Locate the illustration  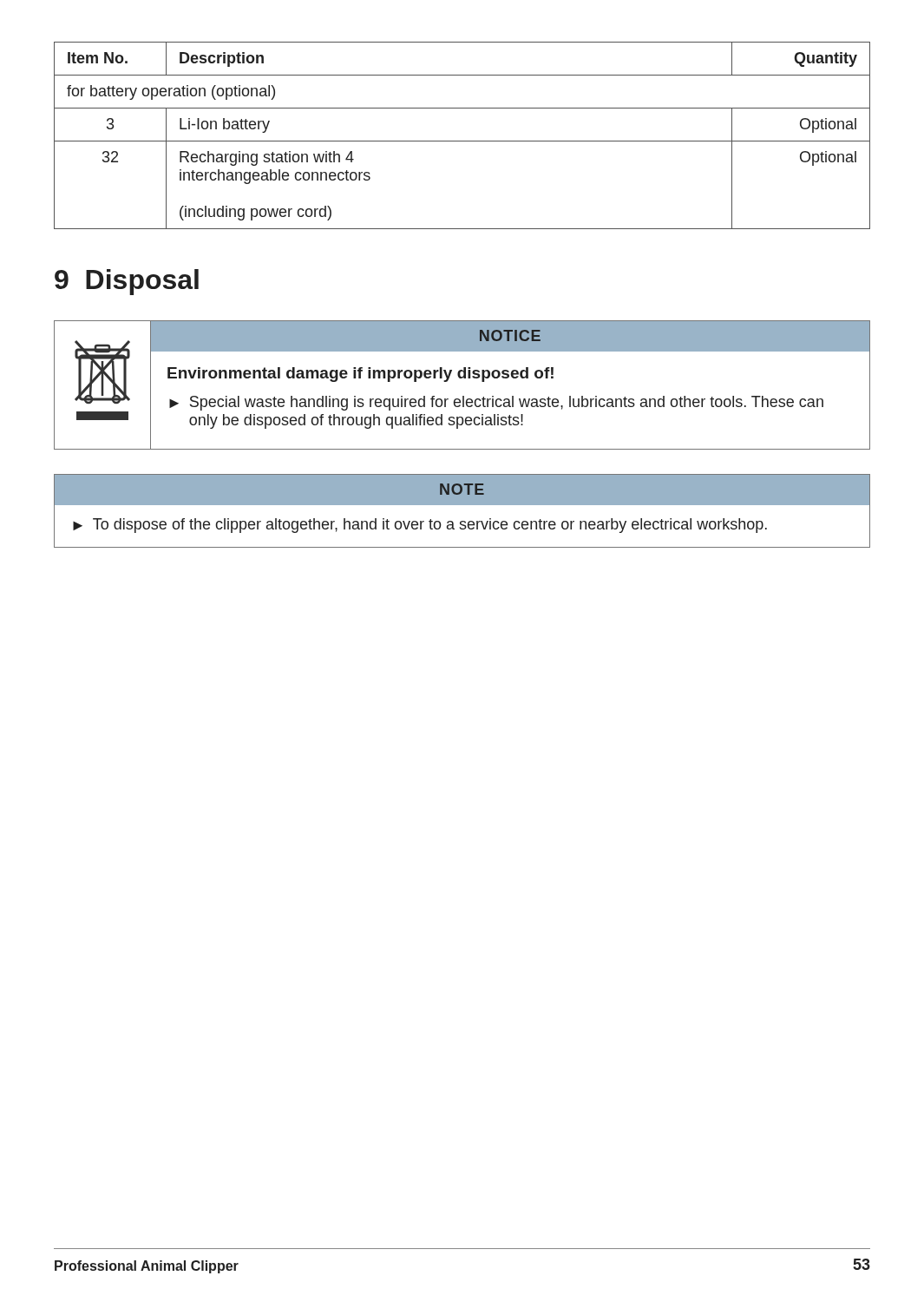tap(102, 375)
